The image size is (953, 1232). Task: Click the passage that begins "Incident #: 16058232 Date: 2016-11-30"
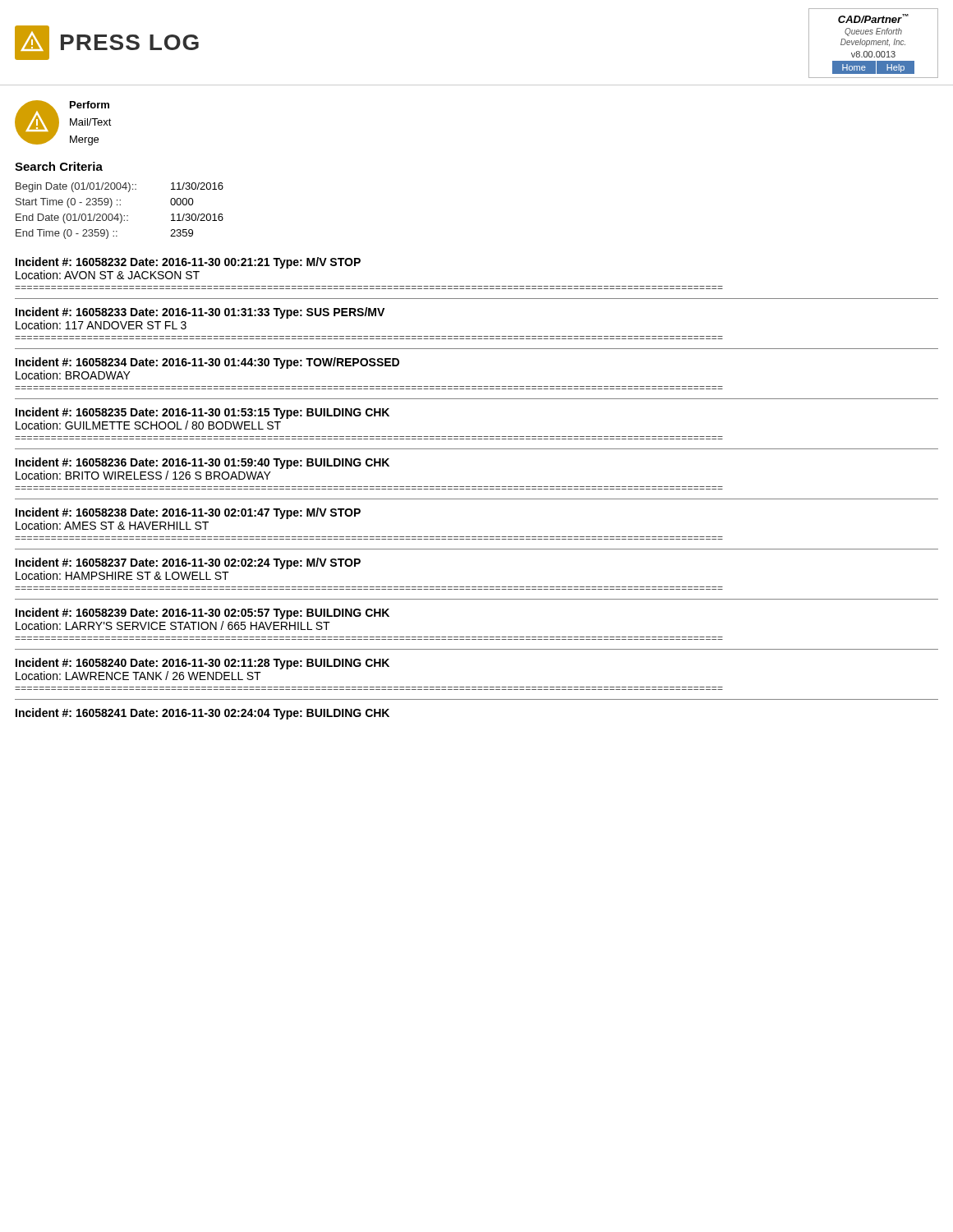476,275
